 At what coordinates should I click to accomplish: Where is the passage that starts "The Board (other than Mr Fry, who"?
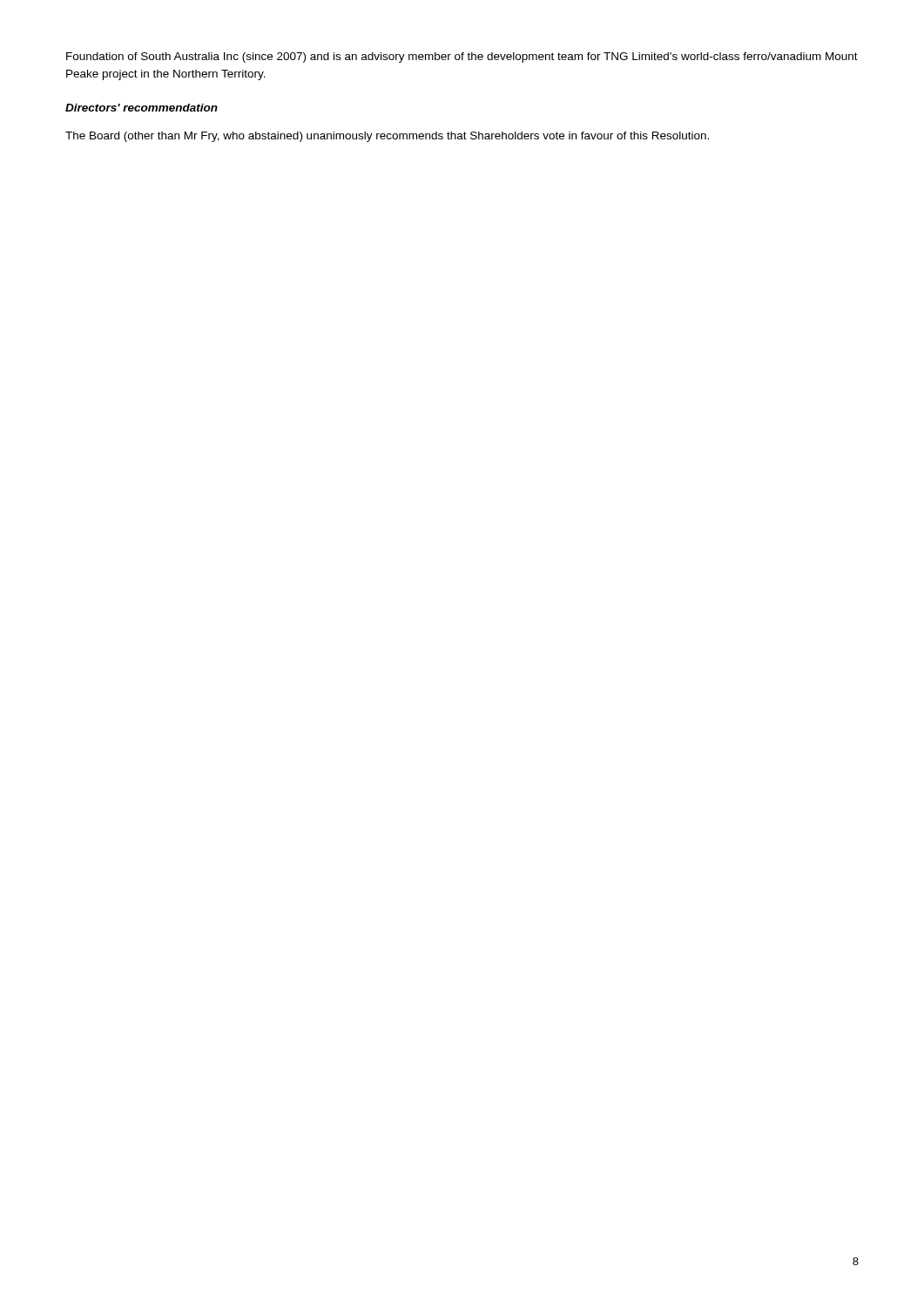click(x=388, y=135)
